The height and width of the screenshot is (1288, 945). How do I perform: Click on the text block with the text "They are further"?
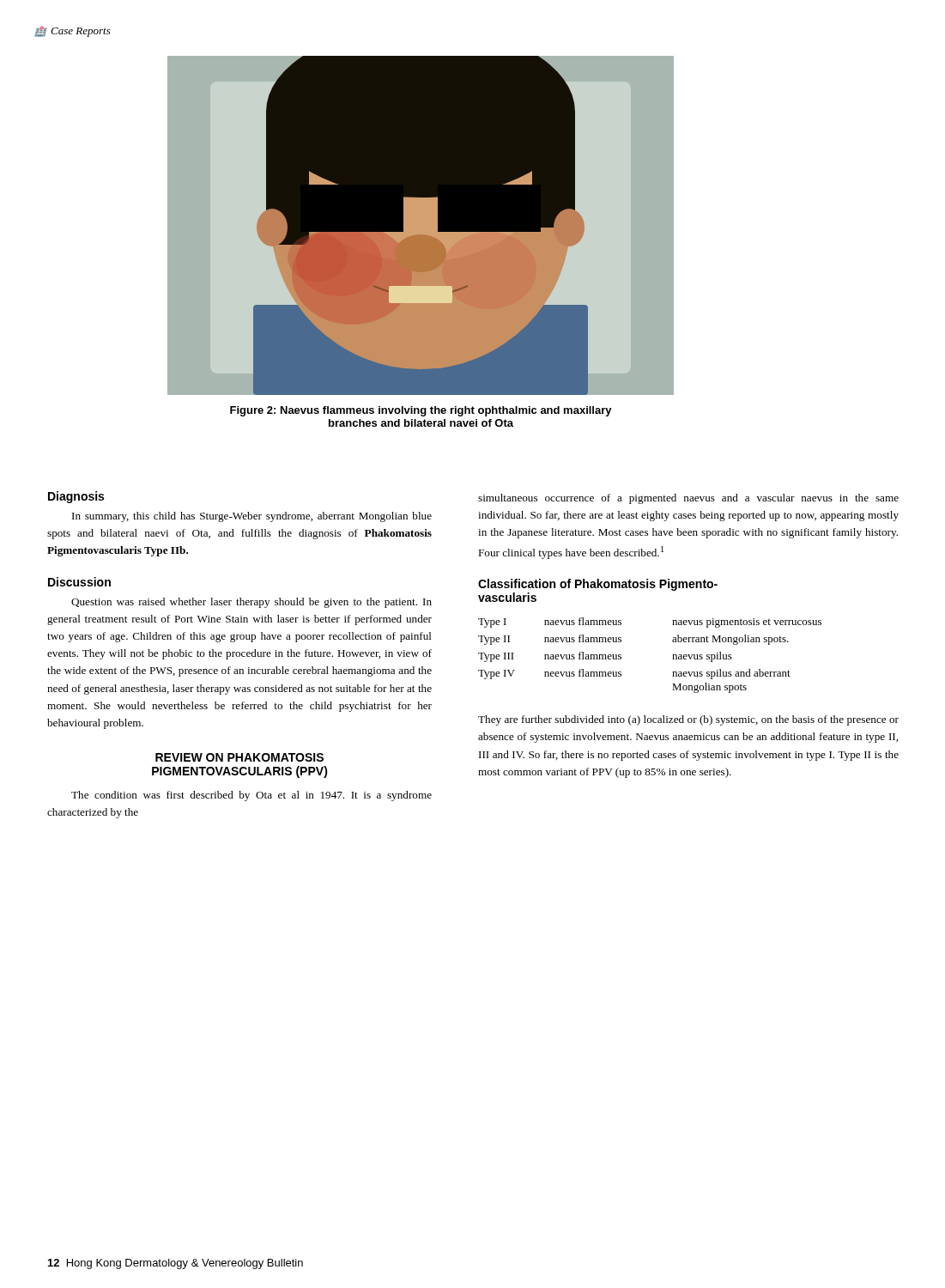[x=688, y=745]
